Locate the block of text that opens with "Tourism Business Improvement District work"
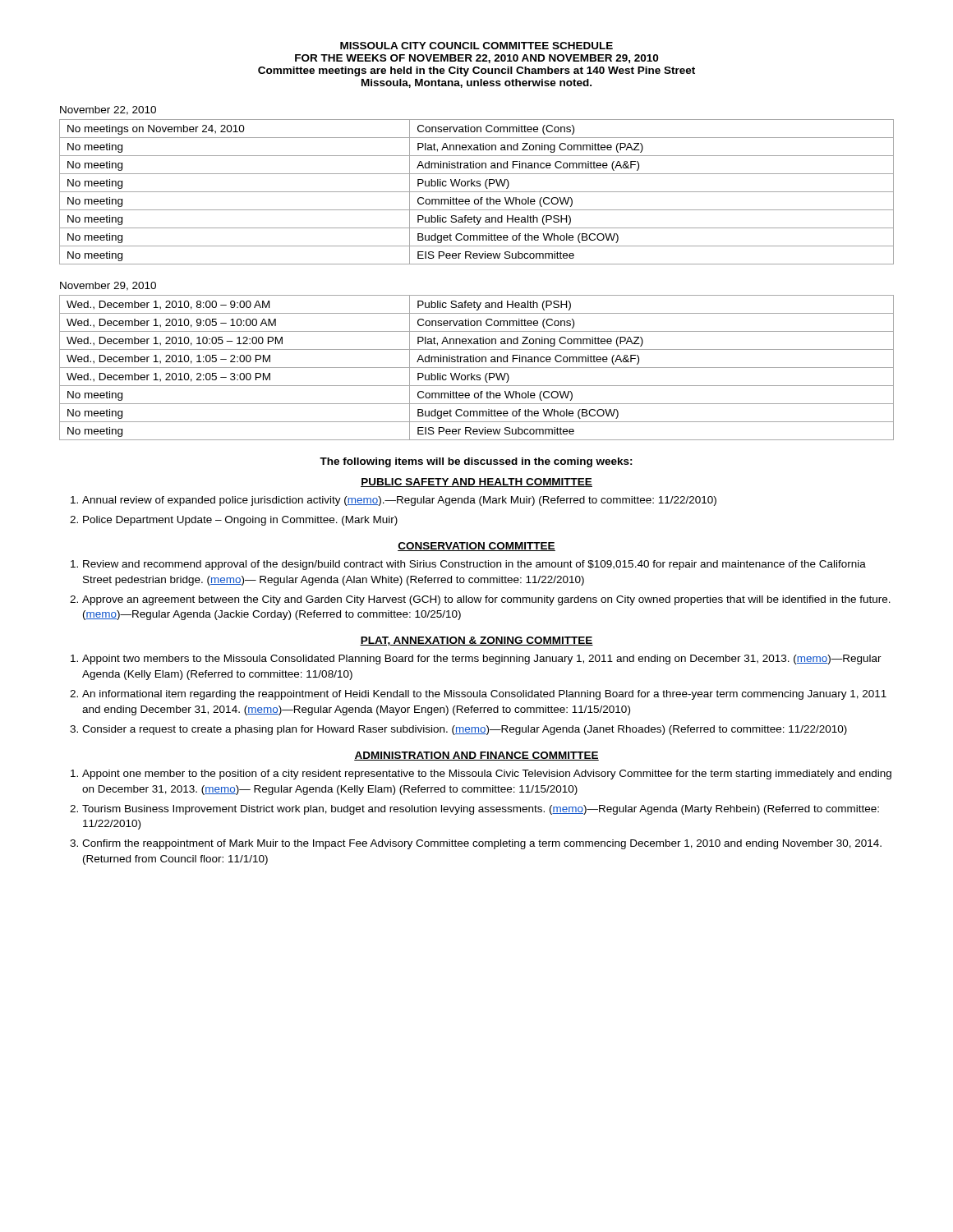 coord(481,816)
